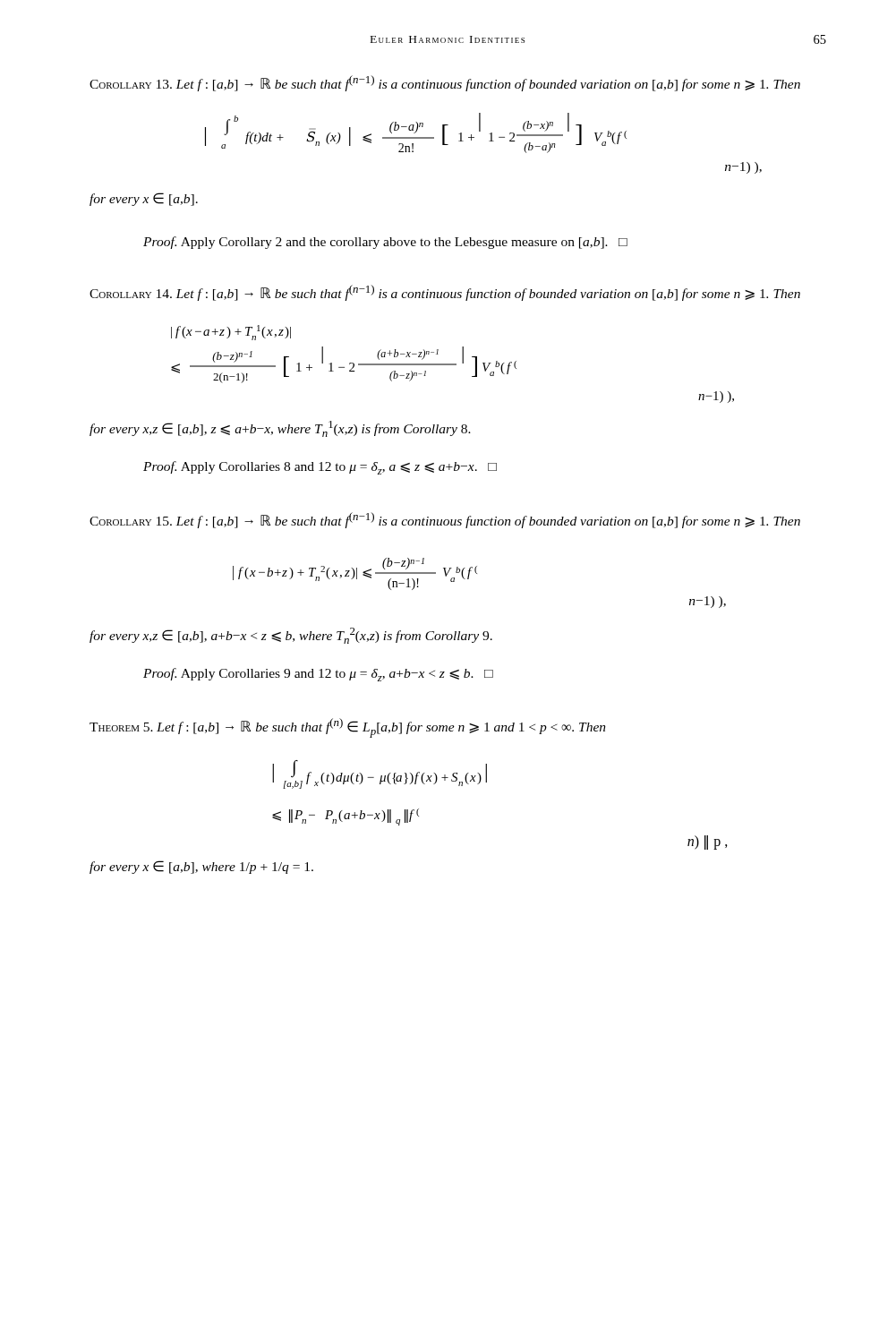
Task: Find the passage starting "for every x,z ∈ [a,b], a+b−x"
Action: click(291, 635)
